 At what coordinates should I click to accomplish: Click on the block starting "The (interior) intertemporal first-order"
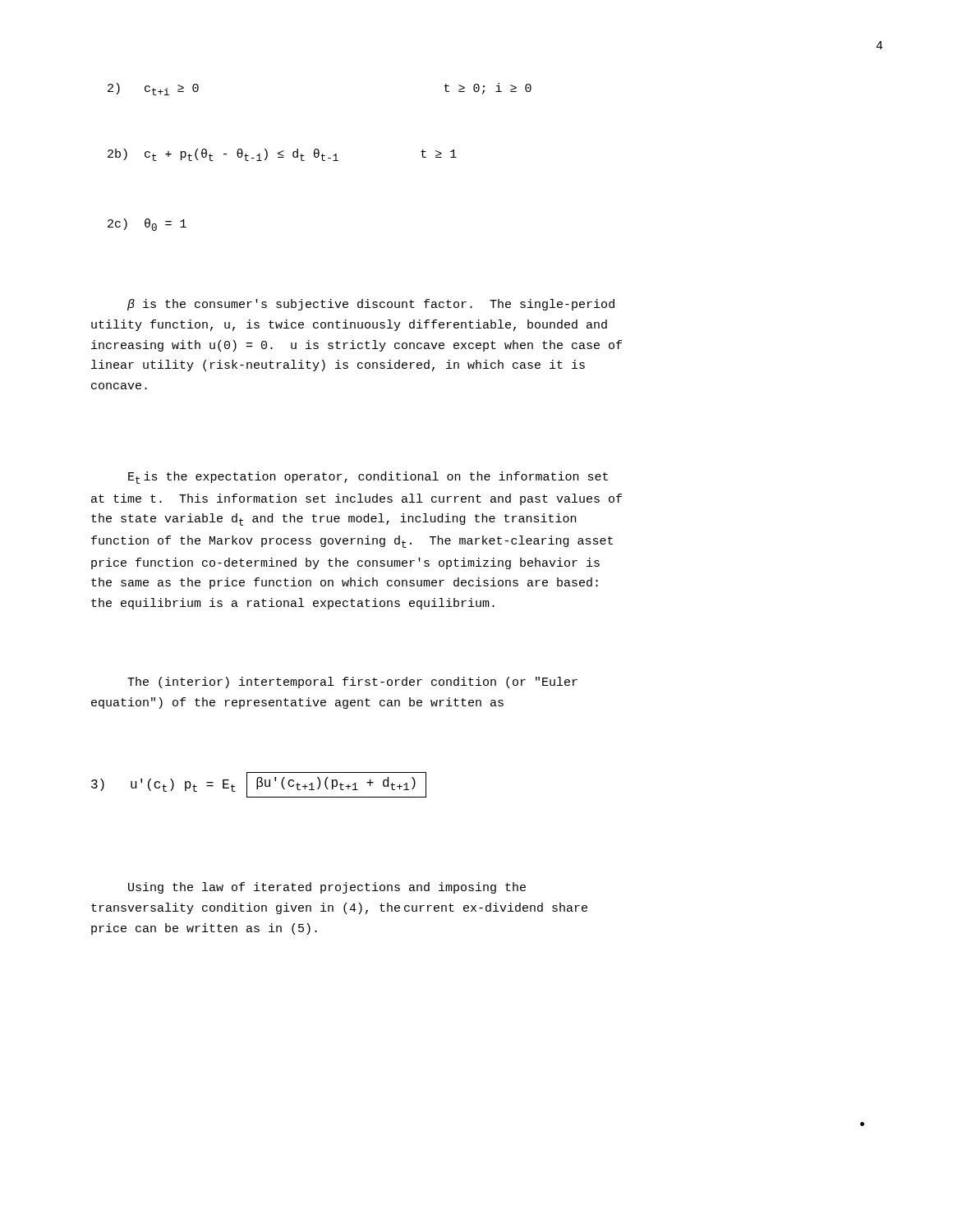pyautogui.click(x=334, y=693)
